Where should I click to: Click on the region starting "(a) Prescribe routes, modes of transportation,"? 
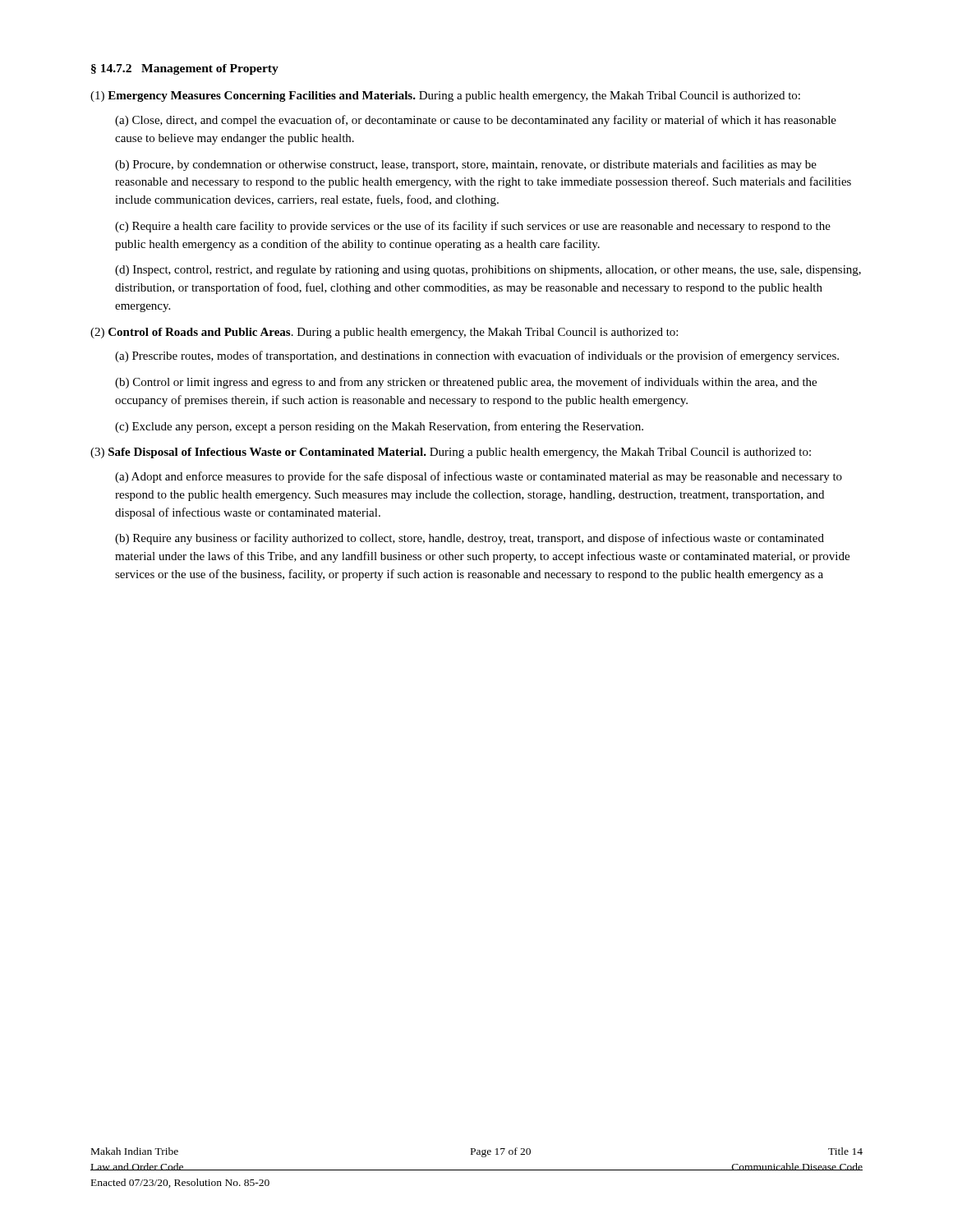(x=477, y=356)
